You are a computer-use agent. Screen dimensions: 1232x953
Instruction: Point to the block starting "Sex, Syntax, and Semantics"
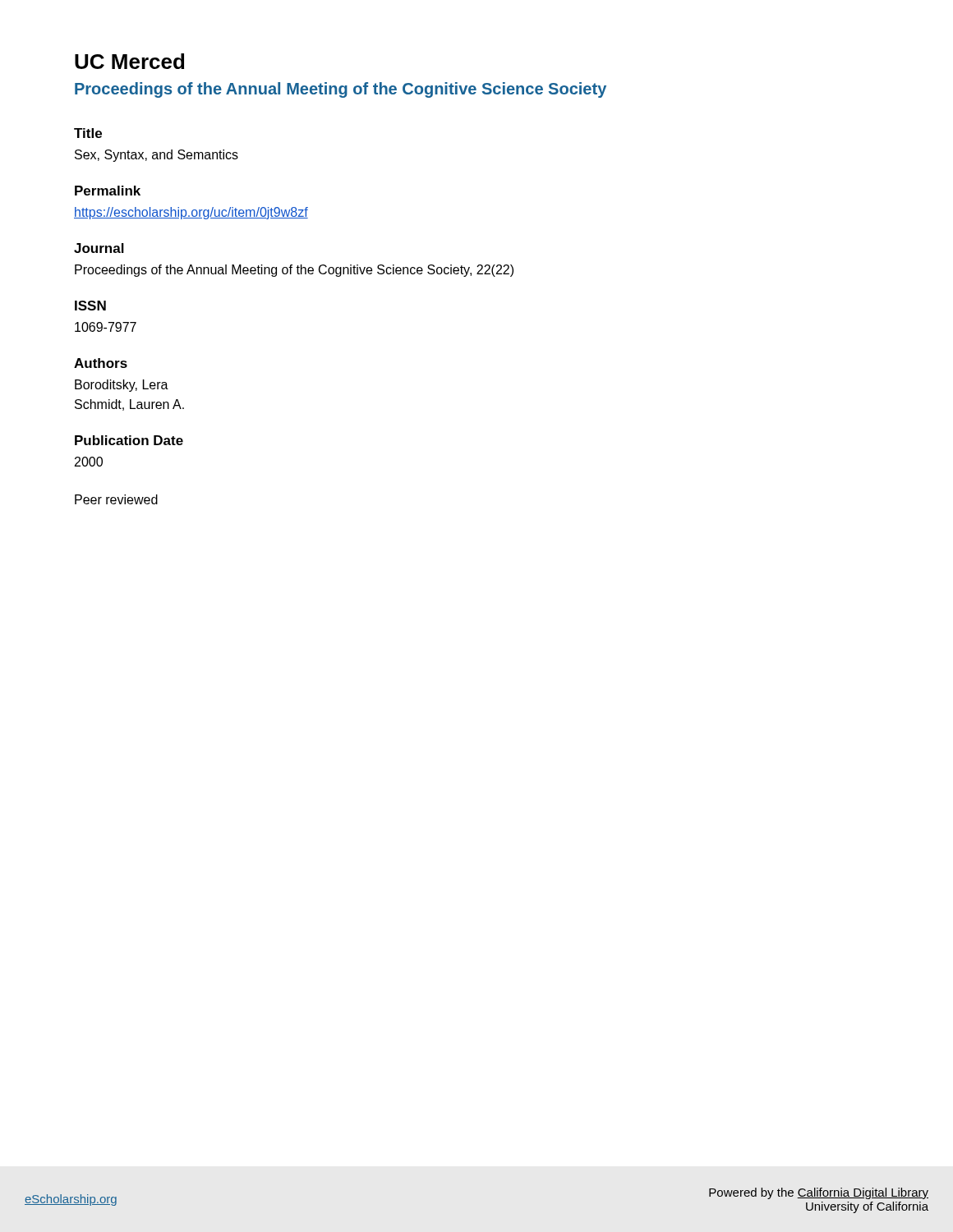(157, 156)
